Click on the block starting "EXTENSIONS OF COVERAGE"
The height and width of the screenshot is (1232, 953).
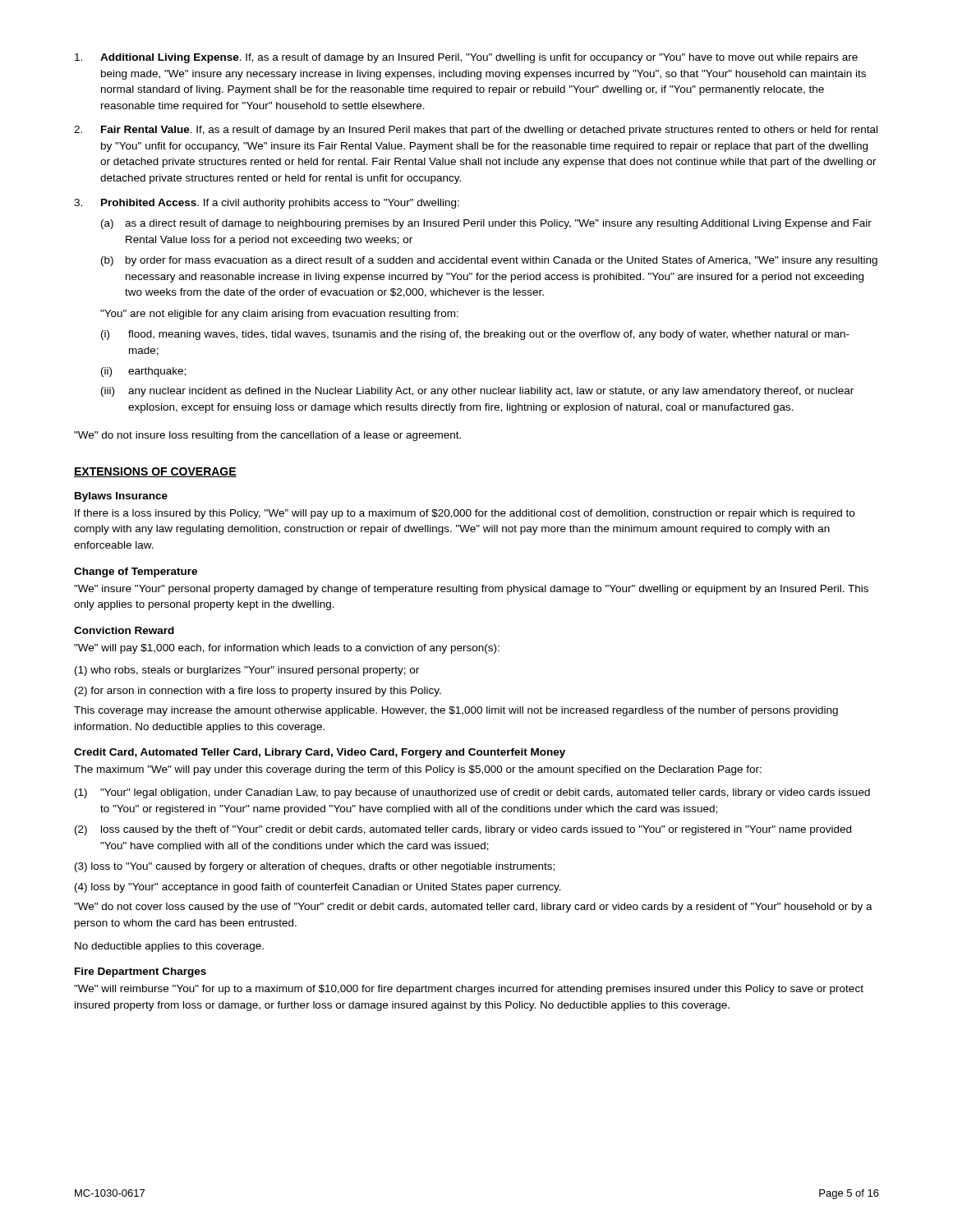point(155,472)
